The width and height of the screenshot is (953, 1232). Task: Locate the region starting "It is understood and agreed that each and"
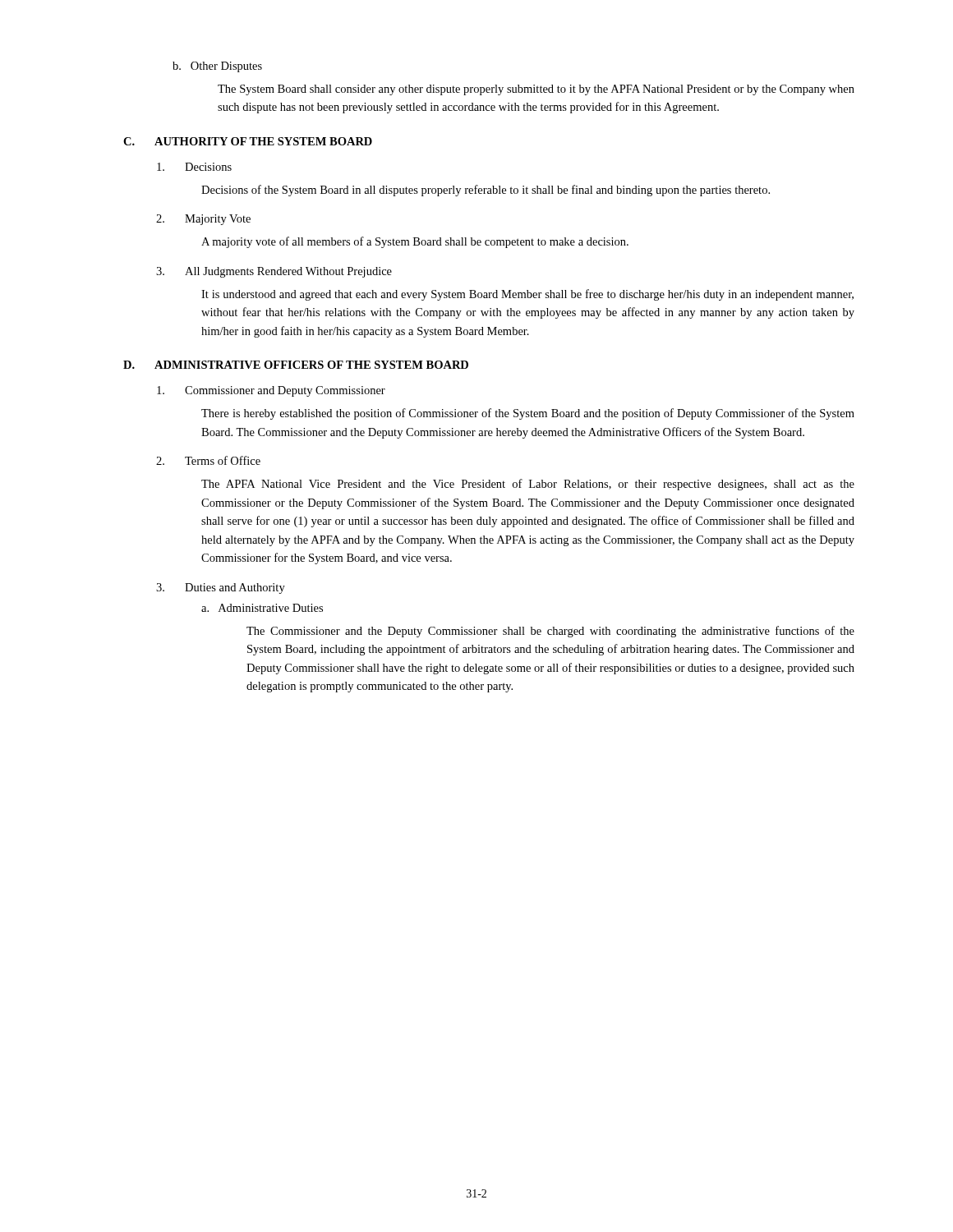[x=528, y=312]
